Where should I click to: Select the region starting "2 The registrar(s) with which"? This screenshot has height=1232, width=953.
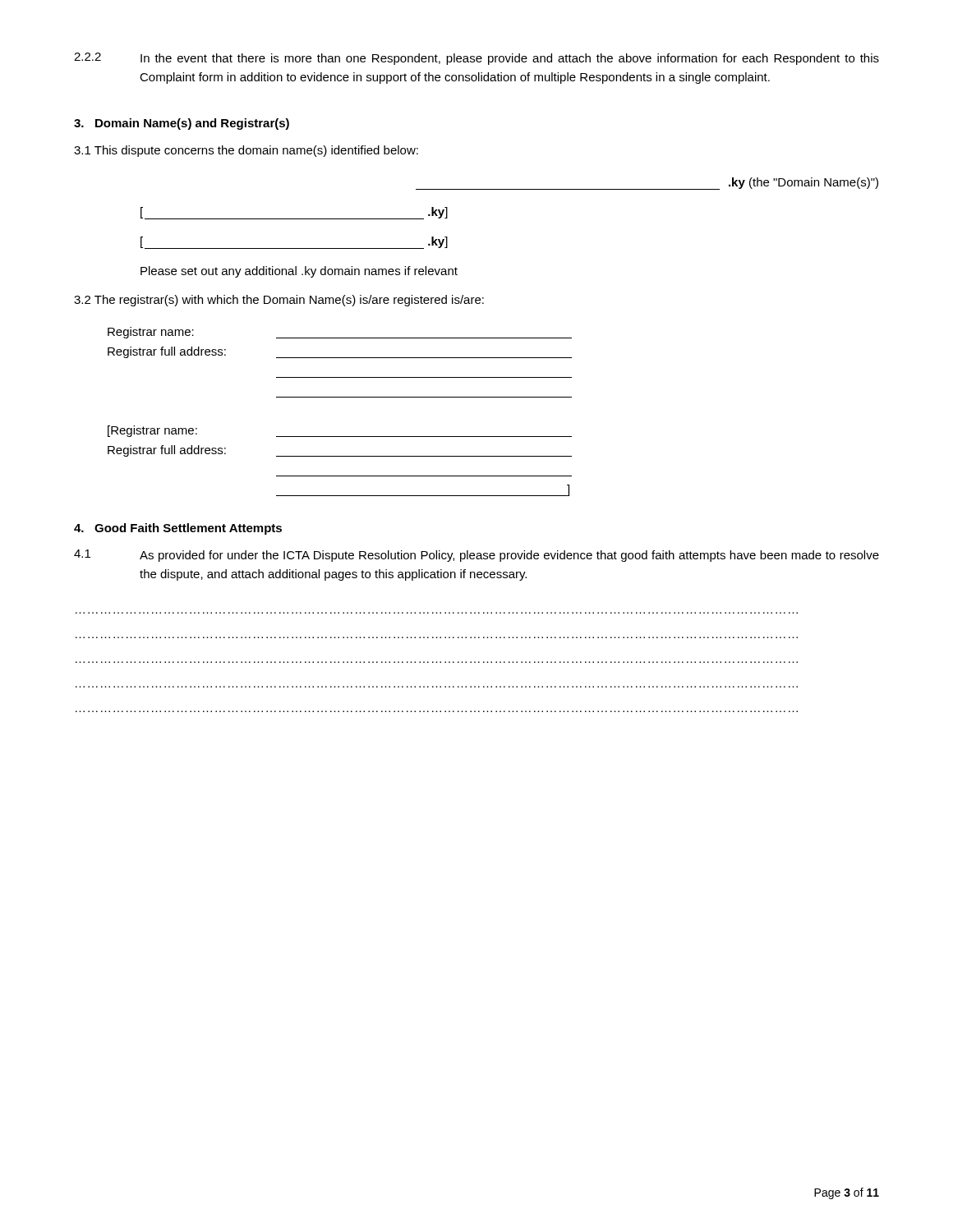pos(279,299)
